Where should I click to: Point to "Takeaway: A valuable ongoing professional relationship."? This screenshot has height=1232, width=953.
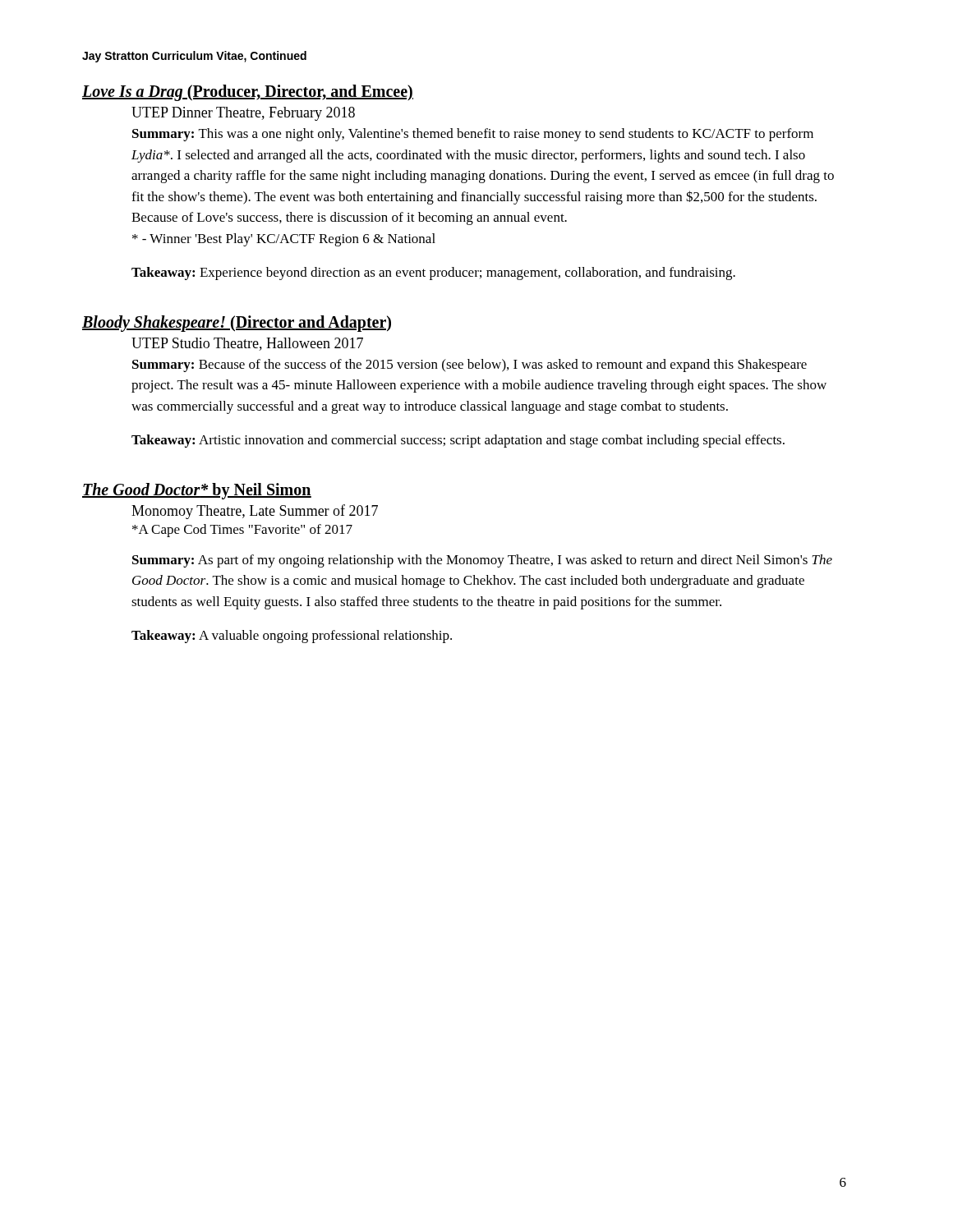pos(292,635)
